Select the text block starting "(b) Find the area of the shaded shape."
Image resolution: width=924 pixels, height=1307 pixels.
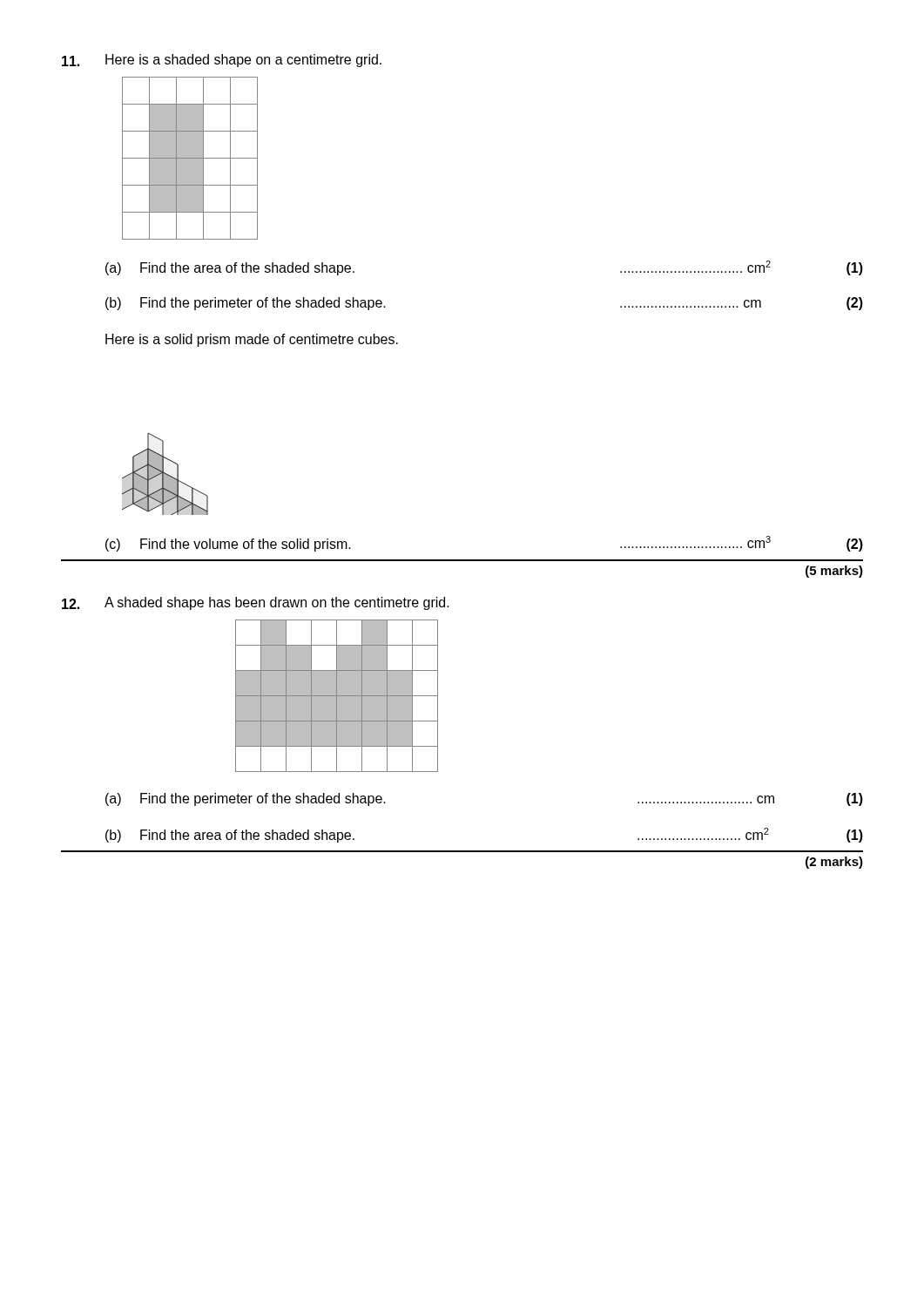click(243, 835)
